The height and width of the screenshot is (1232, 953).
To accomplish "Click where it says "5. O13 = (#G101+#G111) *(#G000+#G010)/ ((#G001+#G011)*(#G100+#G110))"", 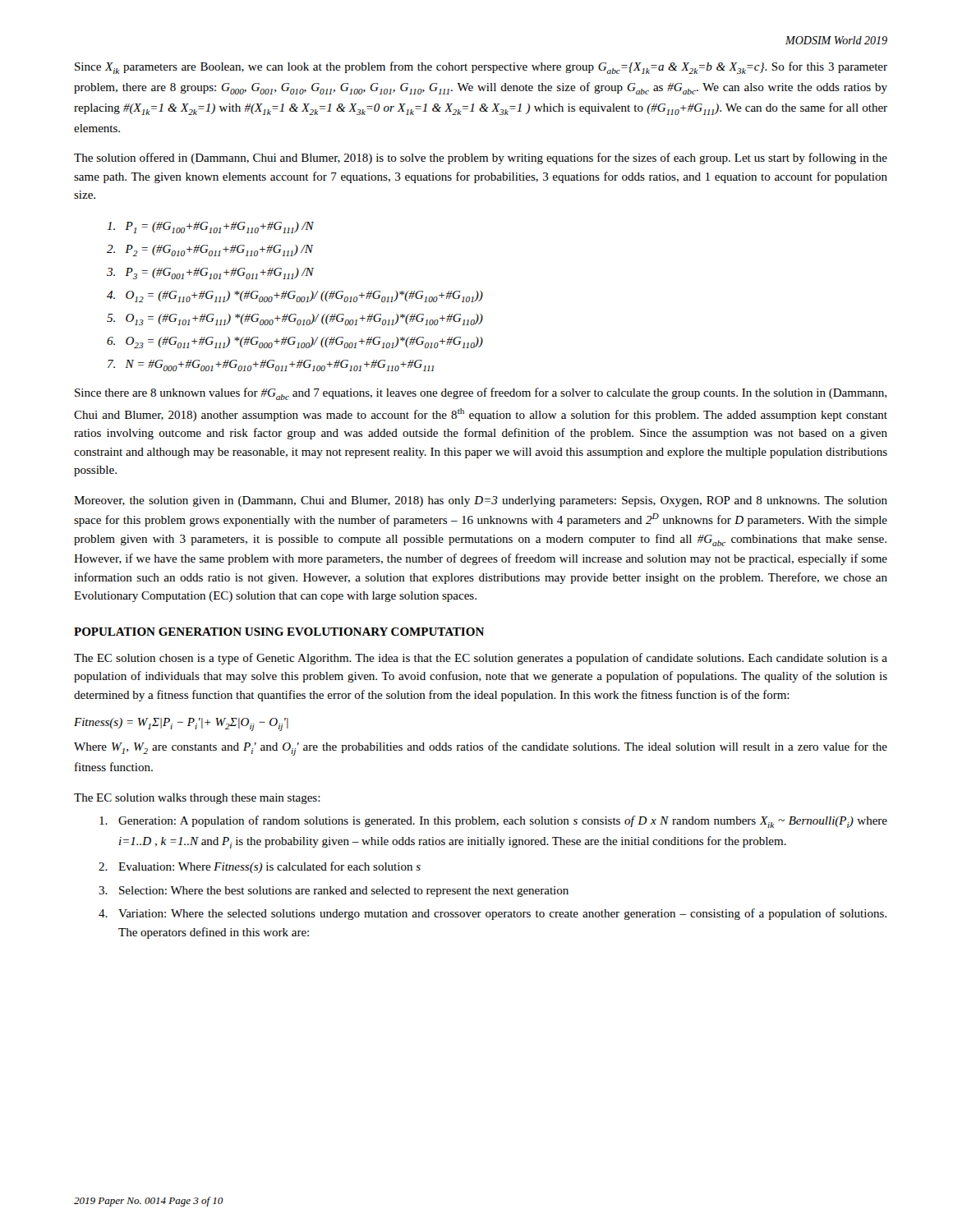I will tap(295, 319).
